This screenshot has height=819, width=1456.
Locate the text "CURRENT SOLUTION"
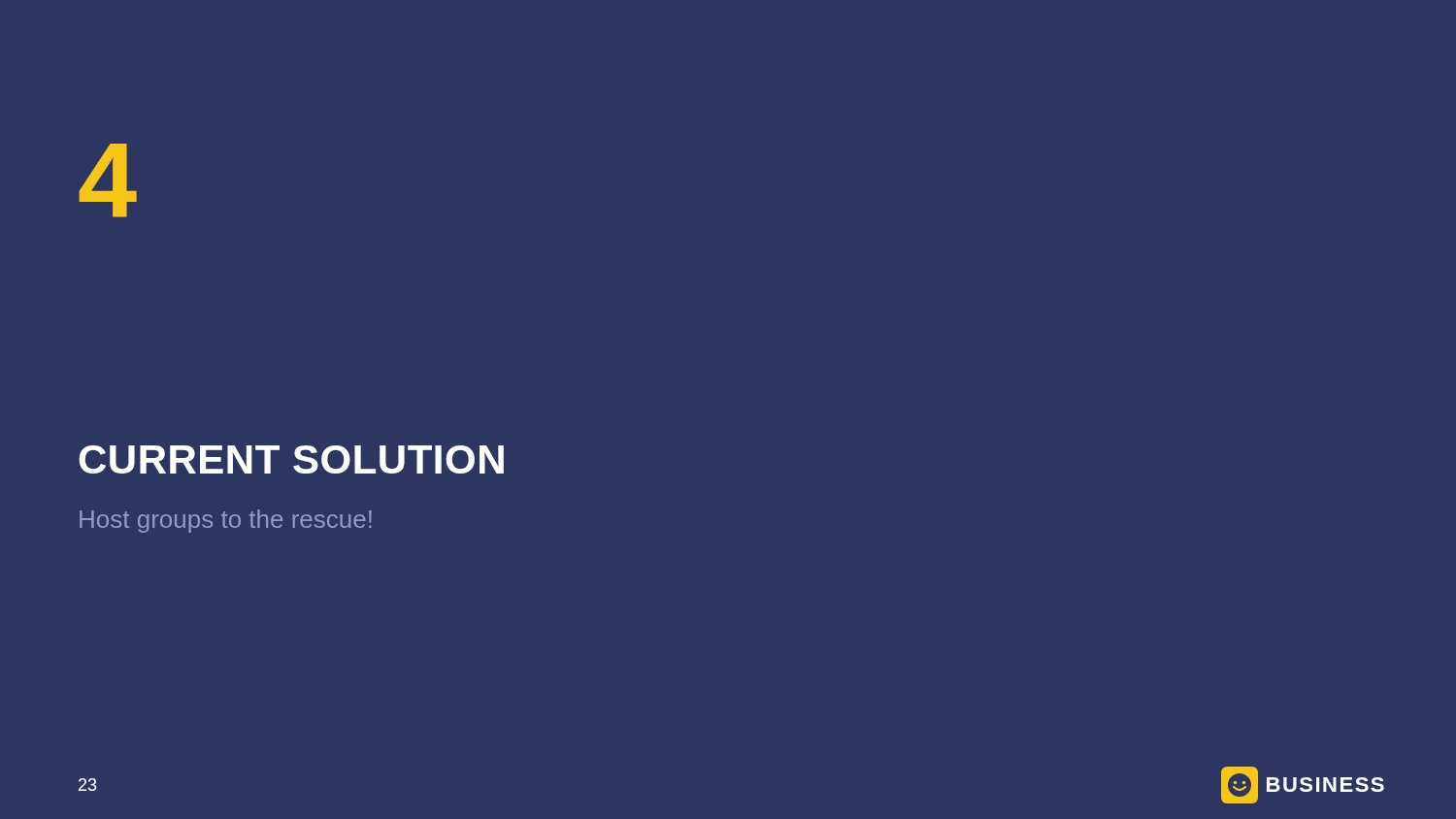click(292, 459)
